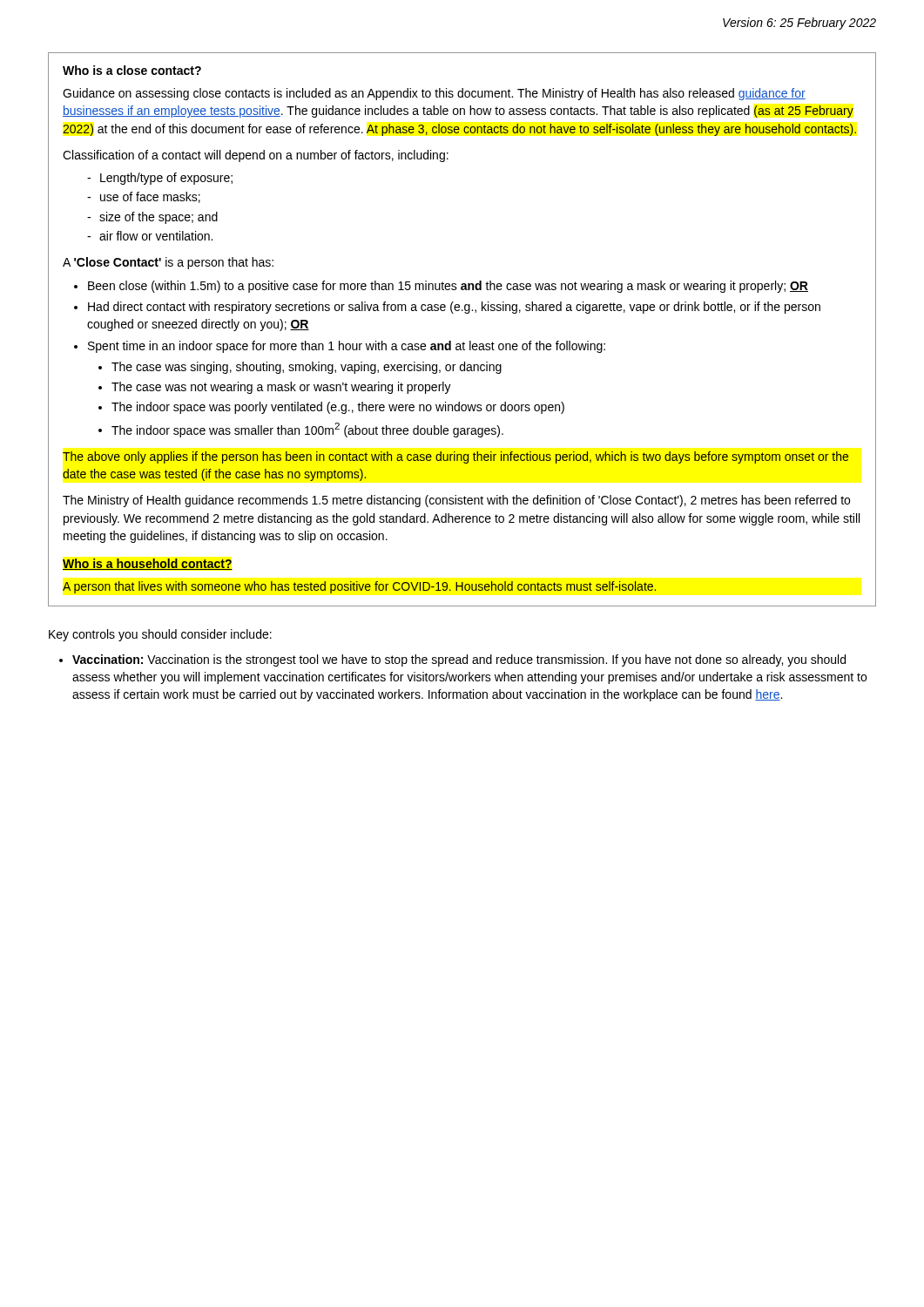Find the list item that says "Vaccination: Vaccination is"

click(x=470, y=677)
